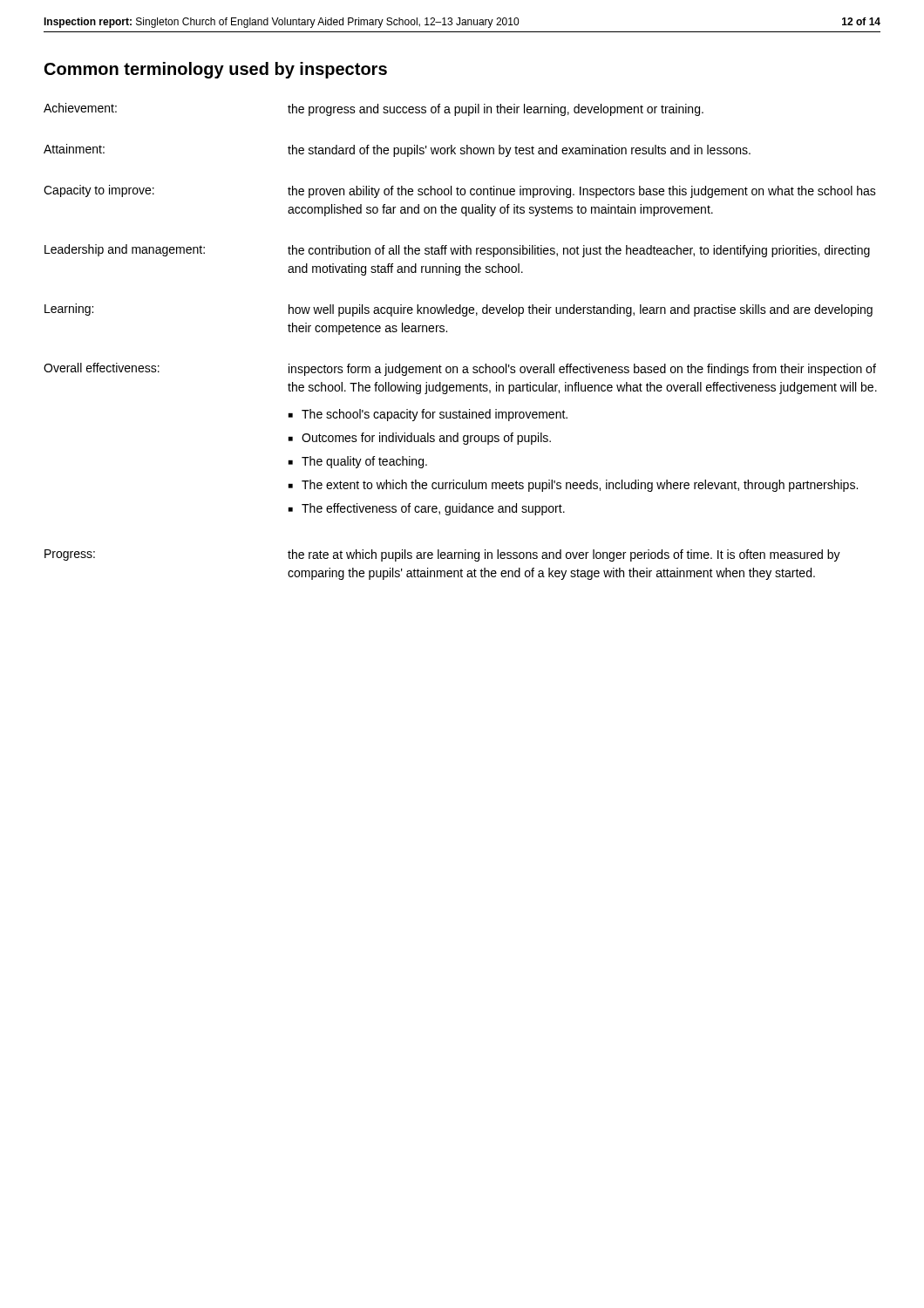Find the element starting "the proven ability of the school to continue"
This screenshot has width=924, height=1308.
[x=582, y=200]
